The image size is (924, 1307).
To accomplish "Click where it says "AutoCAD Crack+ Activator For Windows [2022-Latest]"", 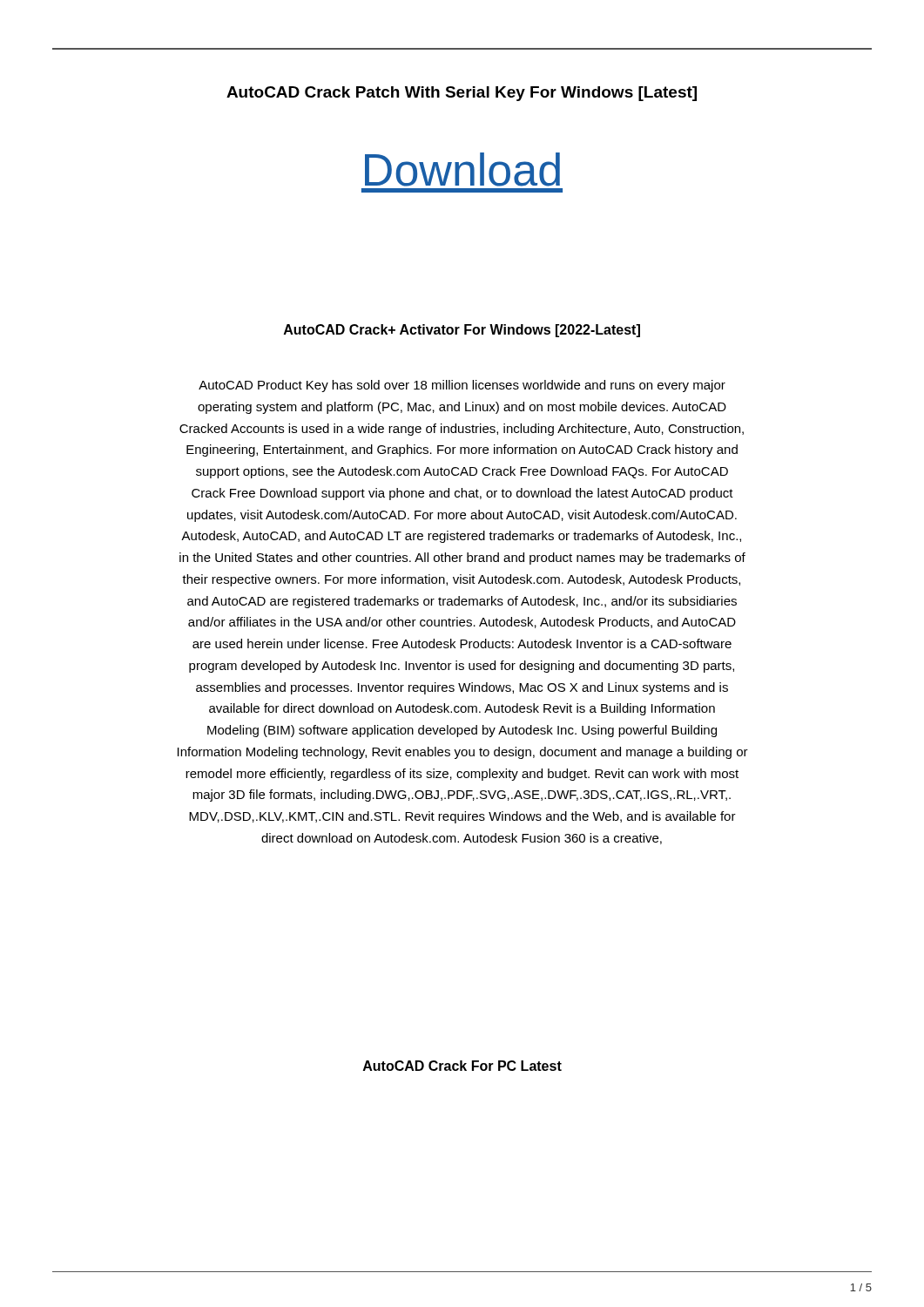I will [x=462, y=330].
